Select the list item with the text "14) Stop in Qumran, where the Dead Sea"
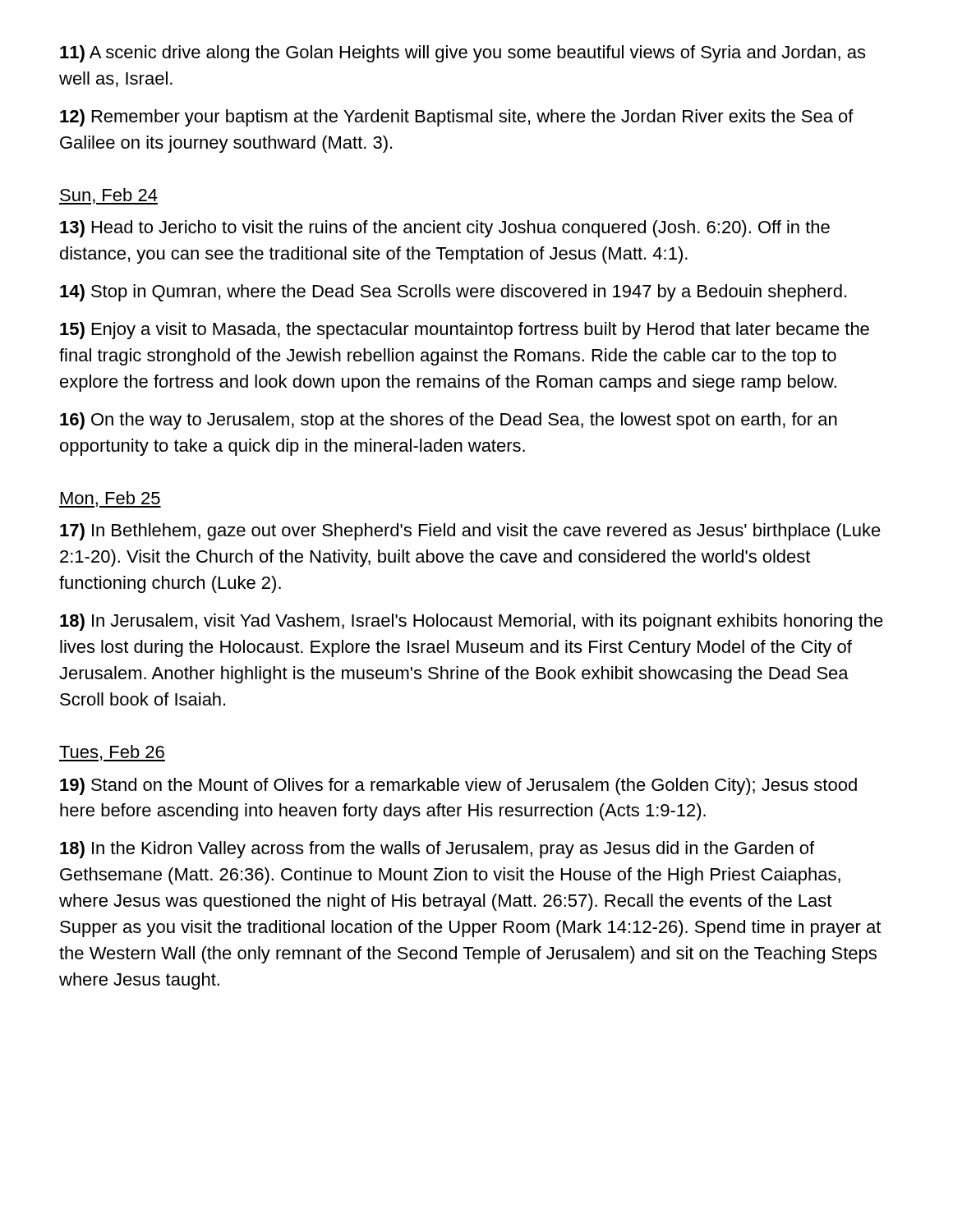The height and width of the screenshot is (1232, 953). coord(454,291)
